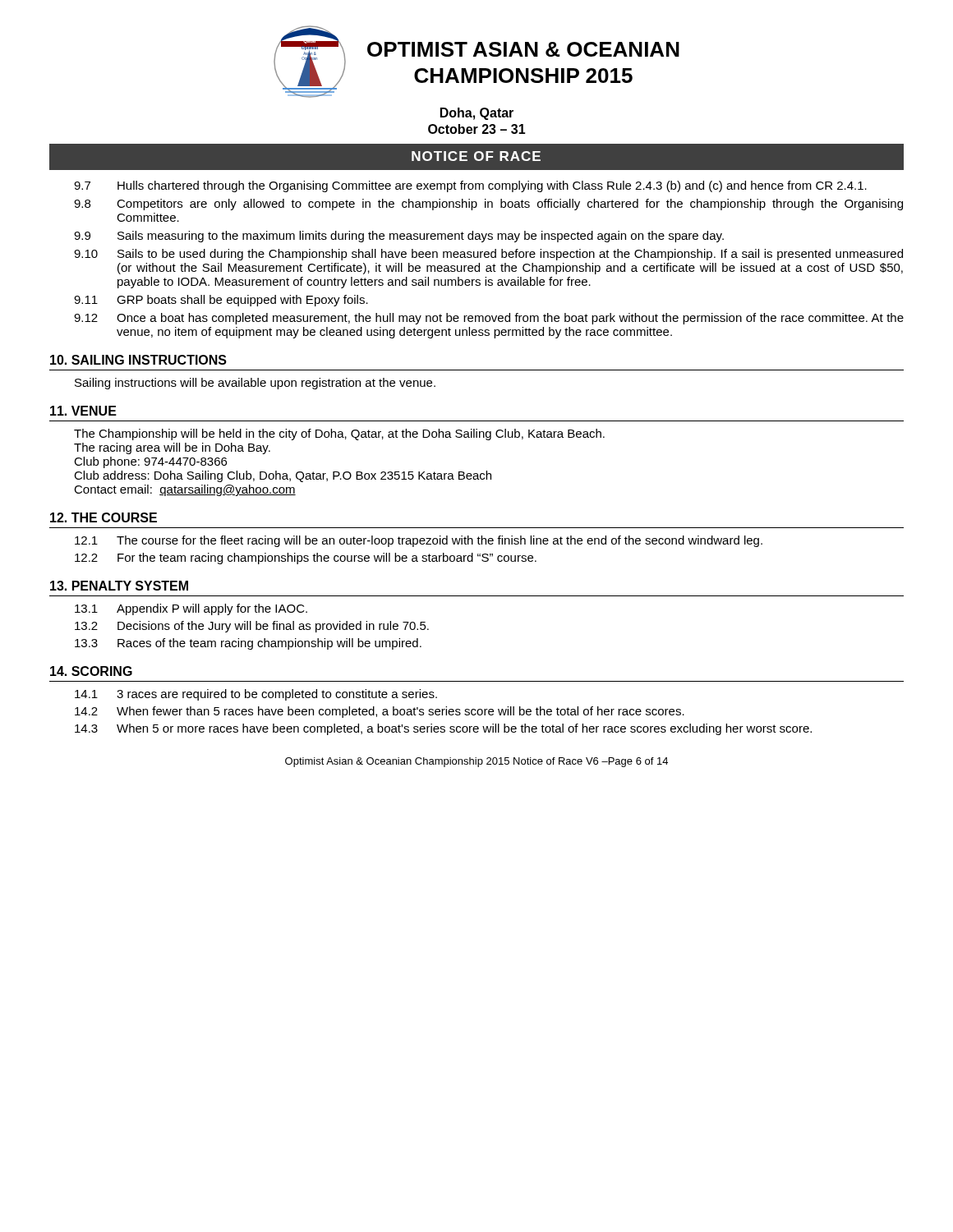
Task: Point to the block beginning "14.3 When 5 or"
Action: 489,728
